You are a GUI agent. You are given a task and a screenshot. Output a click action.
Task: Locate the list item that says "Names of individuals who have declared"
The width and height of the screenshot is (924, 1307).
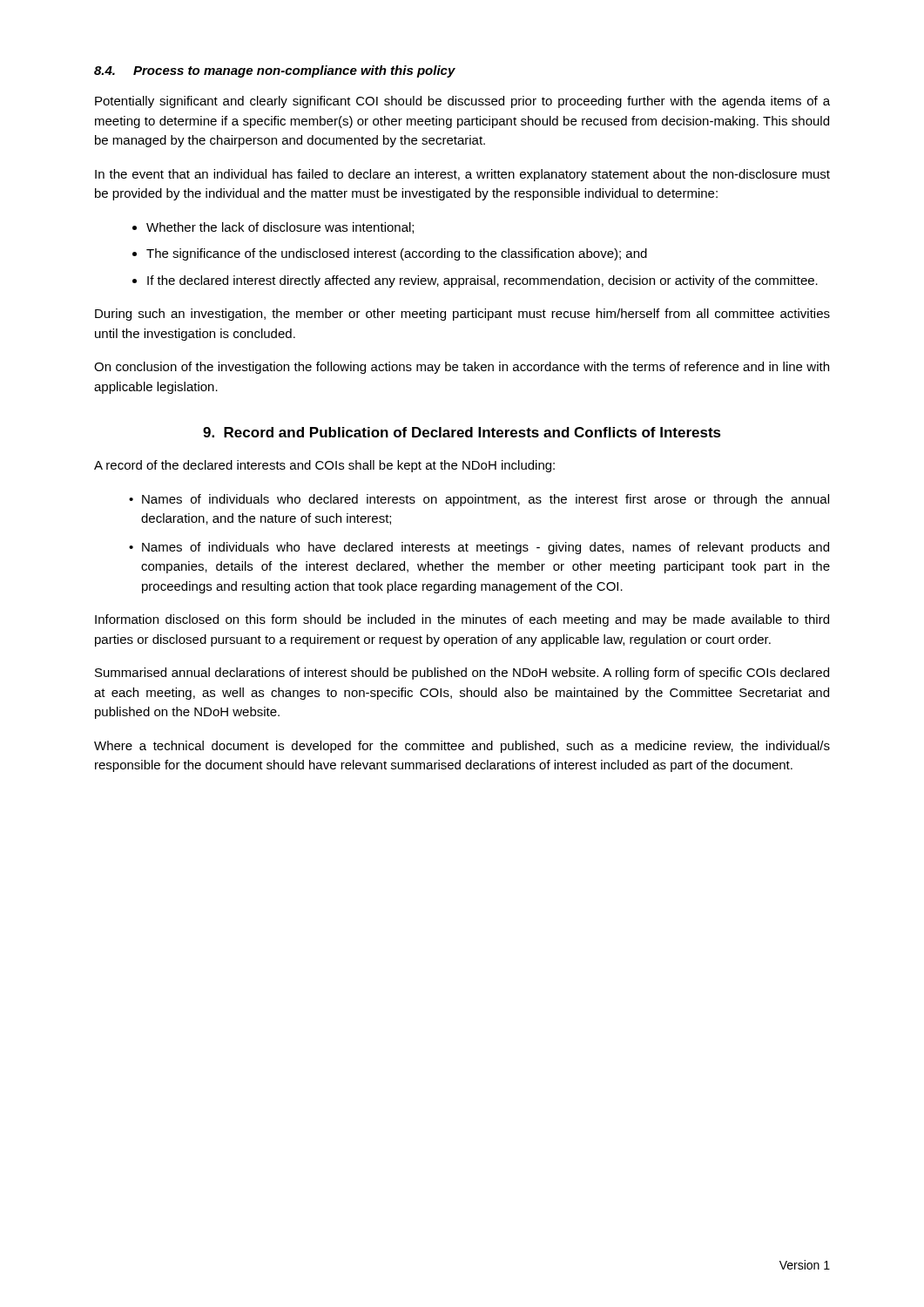[x=462, y=567]
